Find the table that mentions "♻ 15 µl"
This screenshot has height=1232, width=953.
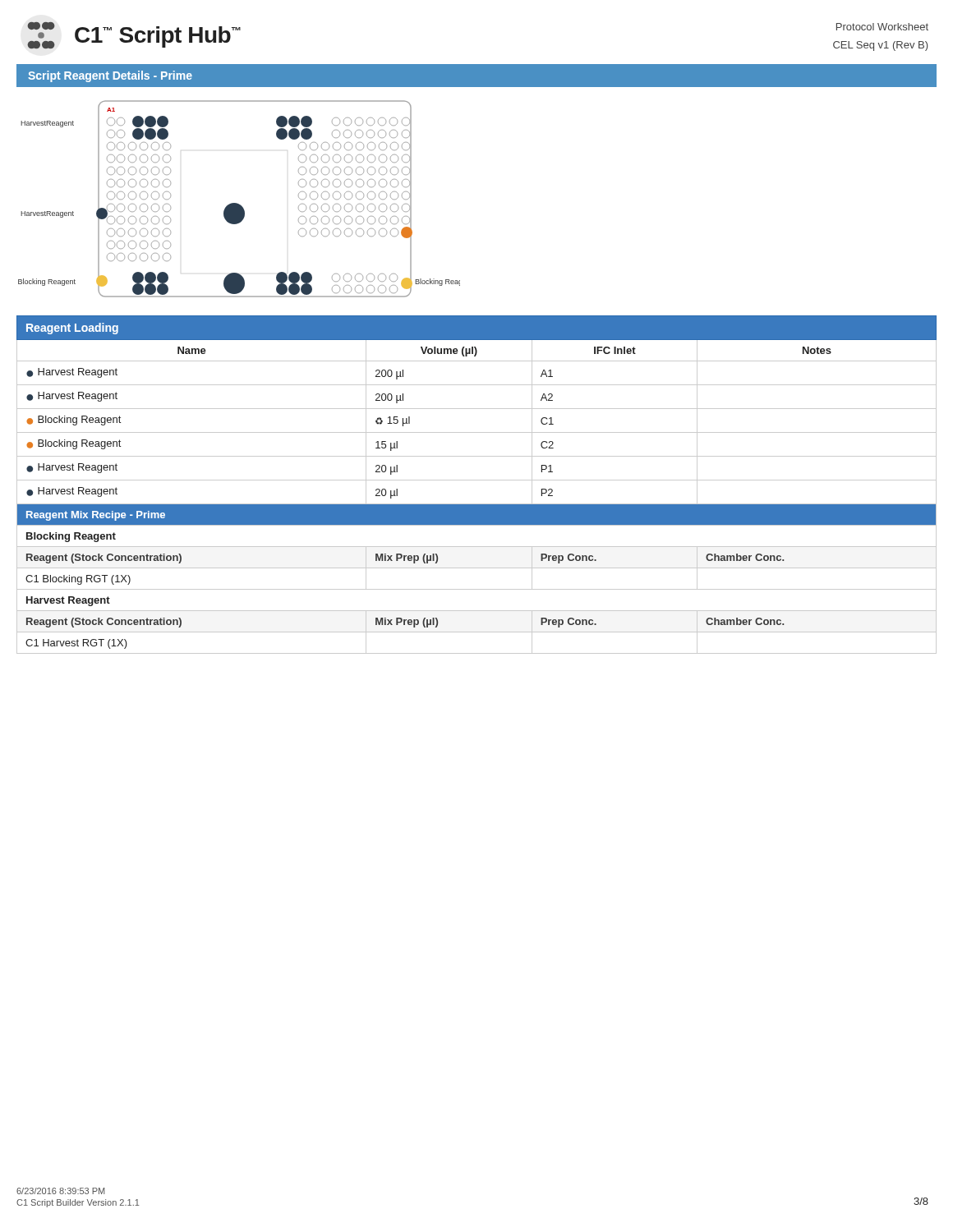tap(476, 485)
